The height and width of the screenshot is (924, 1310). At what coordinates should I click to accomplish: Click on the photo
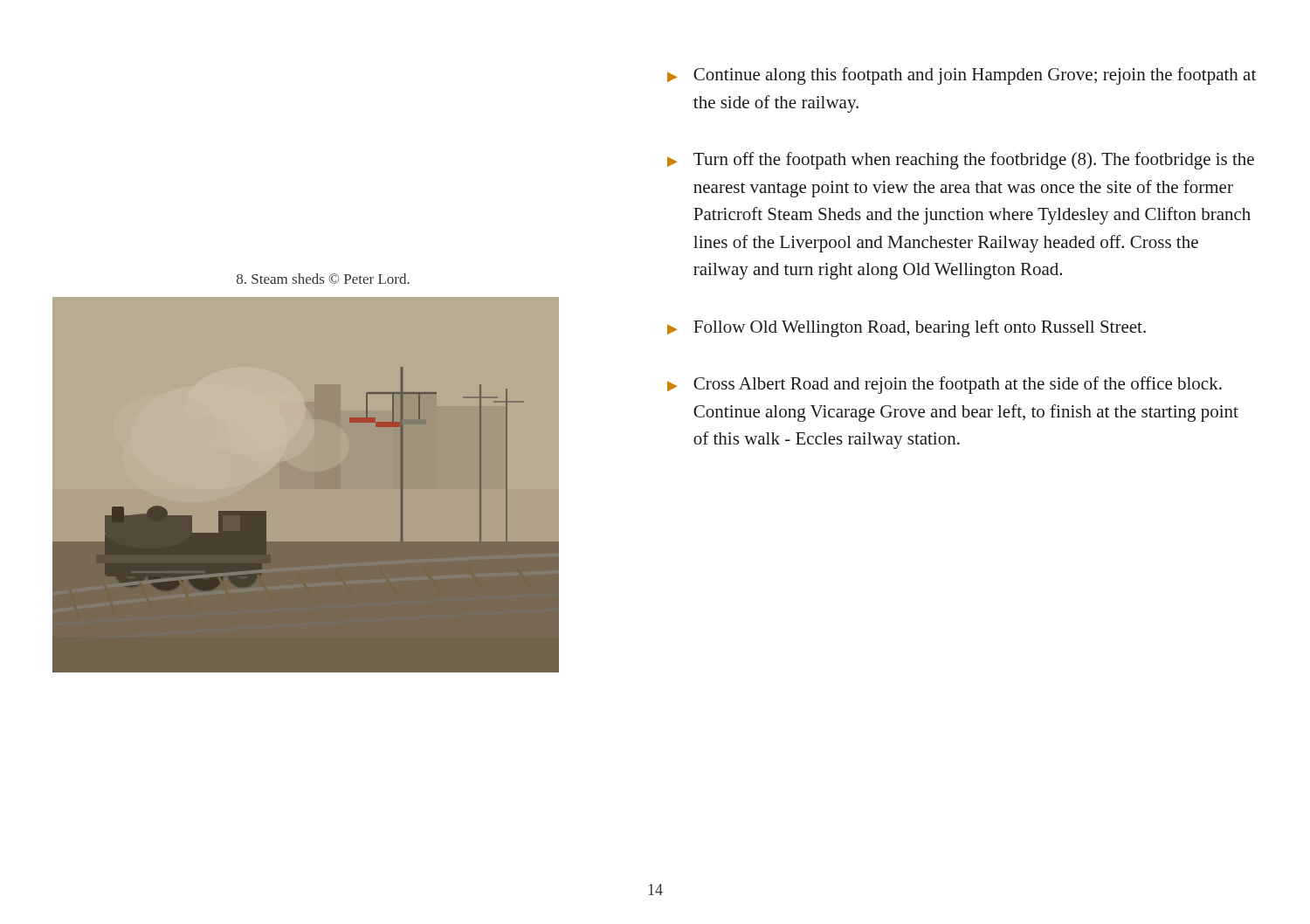click(306, 485)
